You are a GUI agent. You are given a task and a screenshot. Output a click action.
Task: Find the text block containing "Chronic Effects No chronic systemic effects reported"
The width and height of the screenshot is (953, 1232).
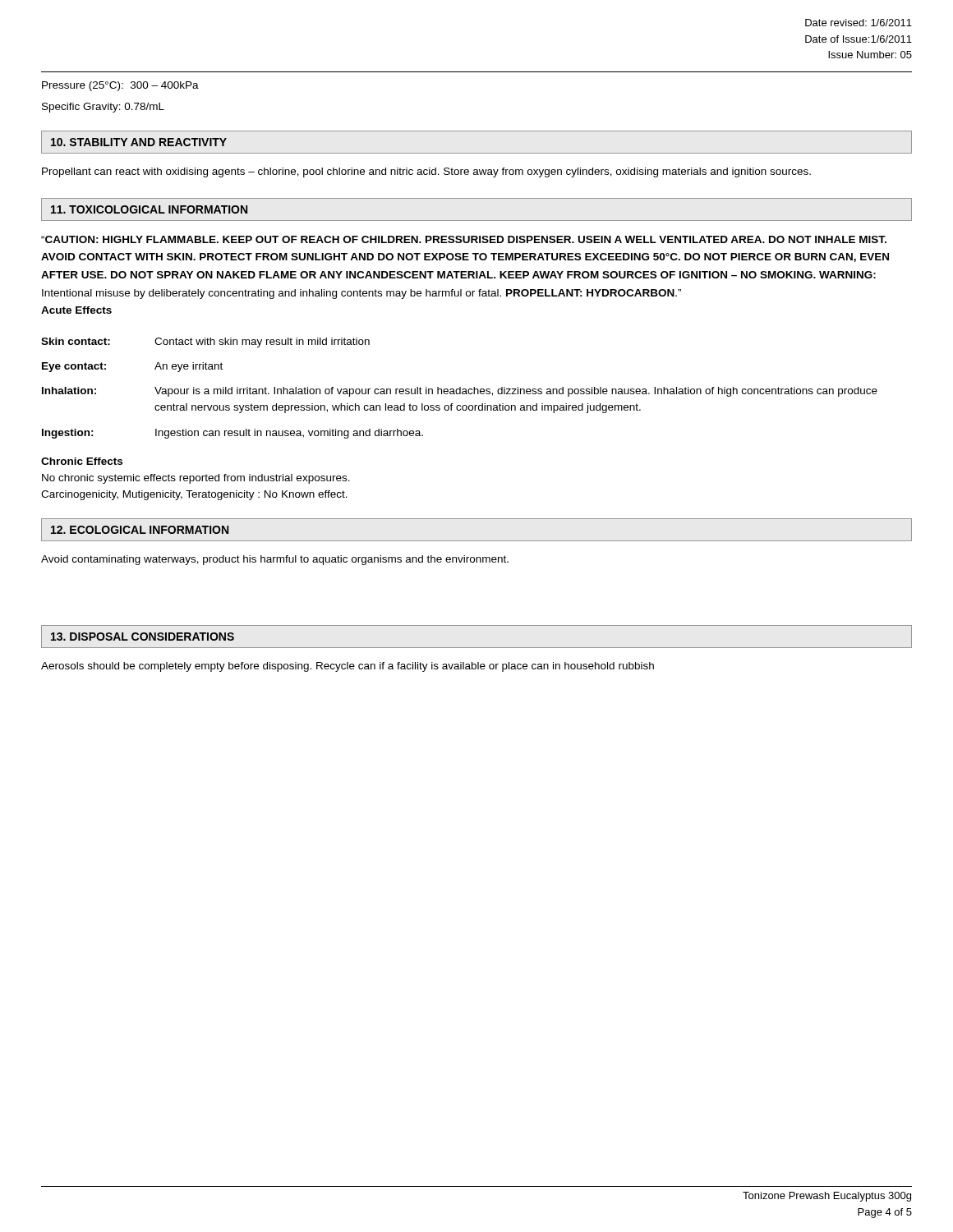click(x=196, y=478)
